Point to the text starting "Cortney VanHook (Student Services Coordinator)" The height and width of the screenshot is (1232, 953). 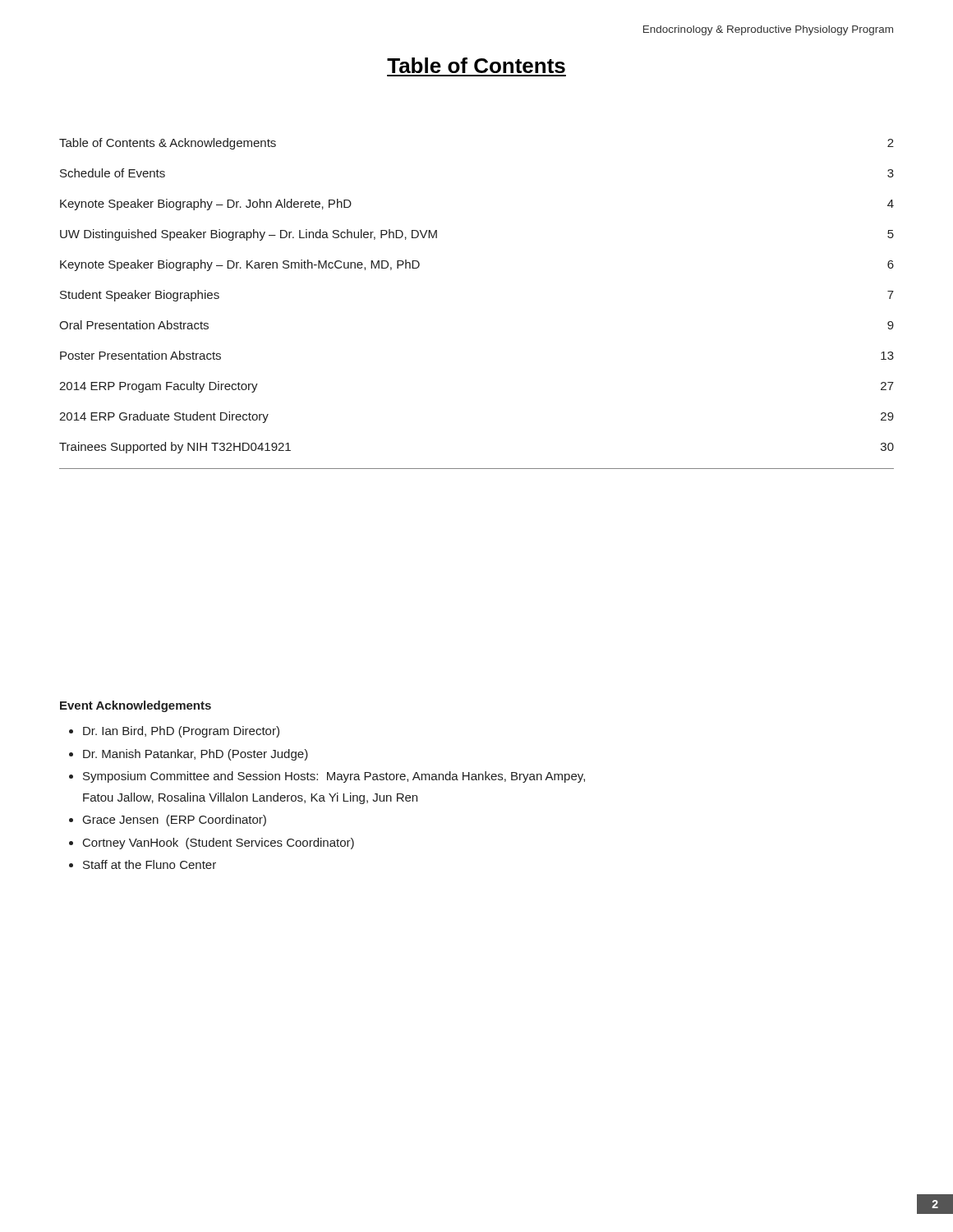[x=218, y=842]
